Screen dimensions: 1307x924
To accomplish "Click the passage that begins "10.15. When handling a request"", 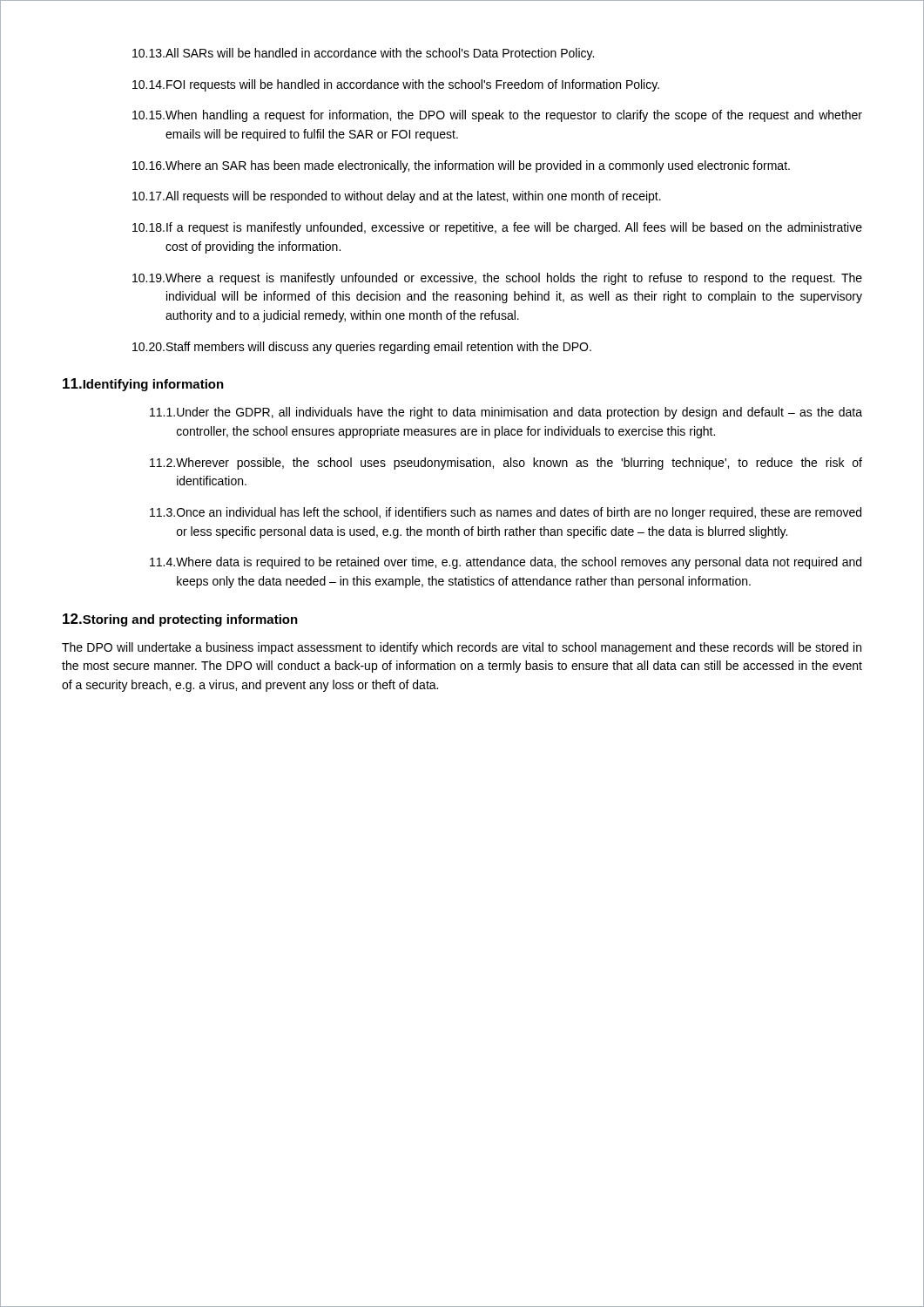I will pyautogui.click(x=462, y=126).
